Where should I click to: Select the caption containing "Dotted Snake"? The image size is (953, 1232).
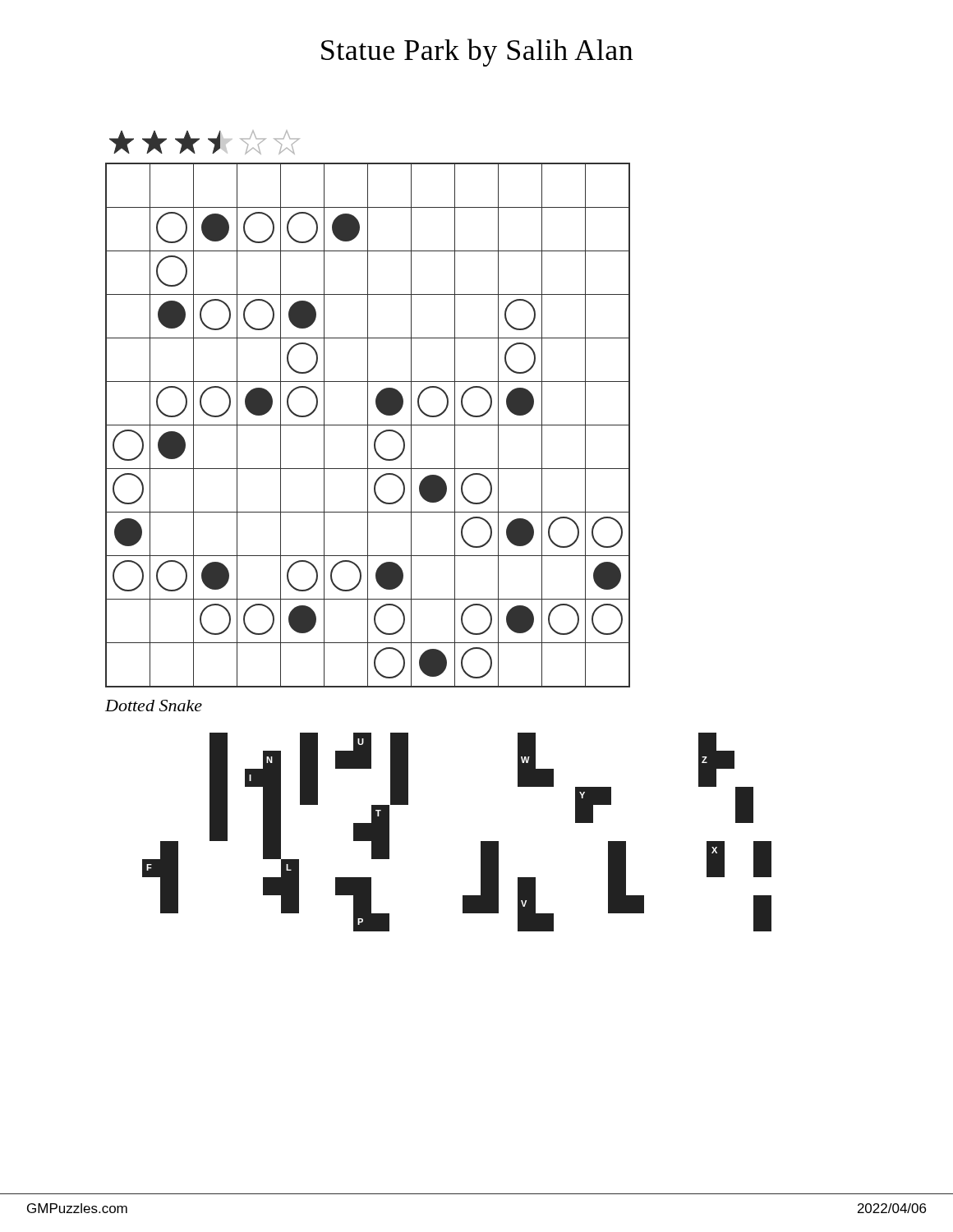154,705
